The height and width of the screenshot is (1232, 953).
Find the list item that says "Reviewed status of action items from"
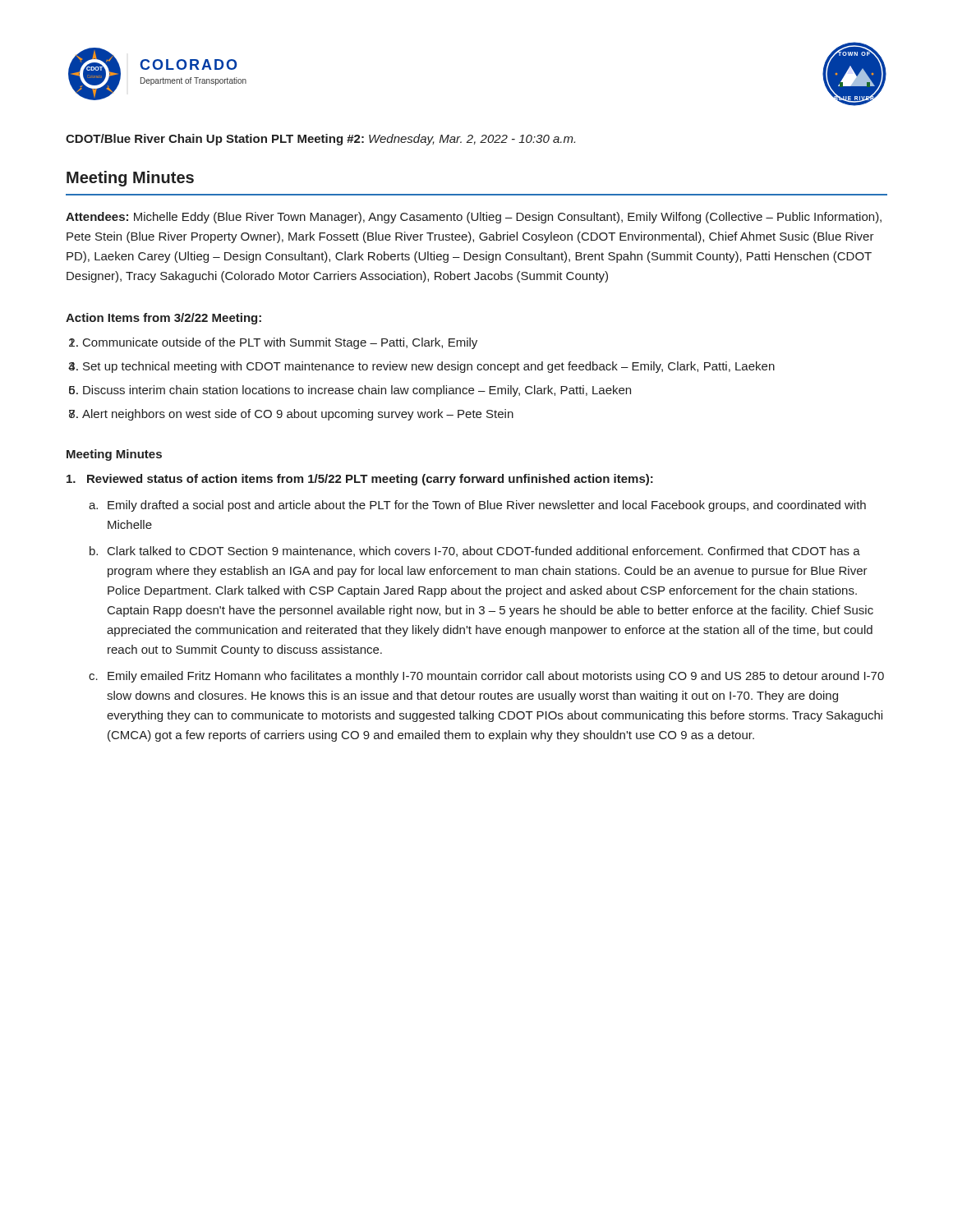click(x=476, y=608)
